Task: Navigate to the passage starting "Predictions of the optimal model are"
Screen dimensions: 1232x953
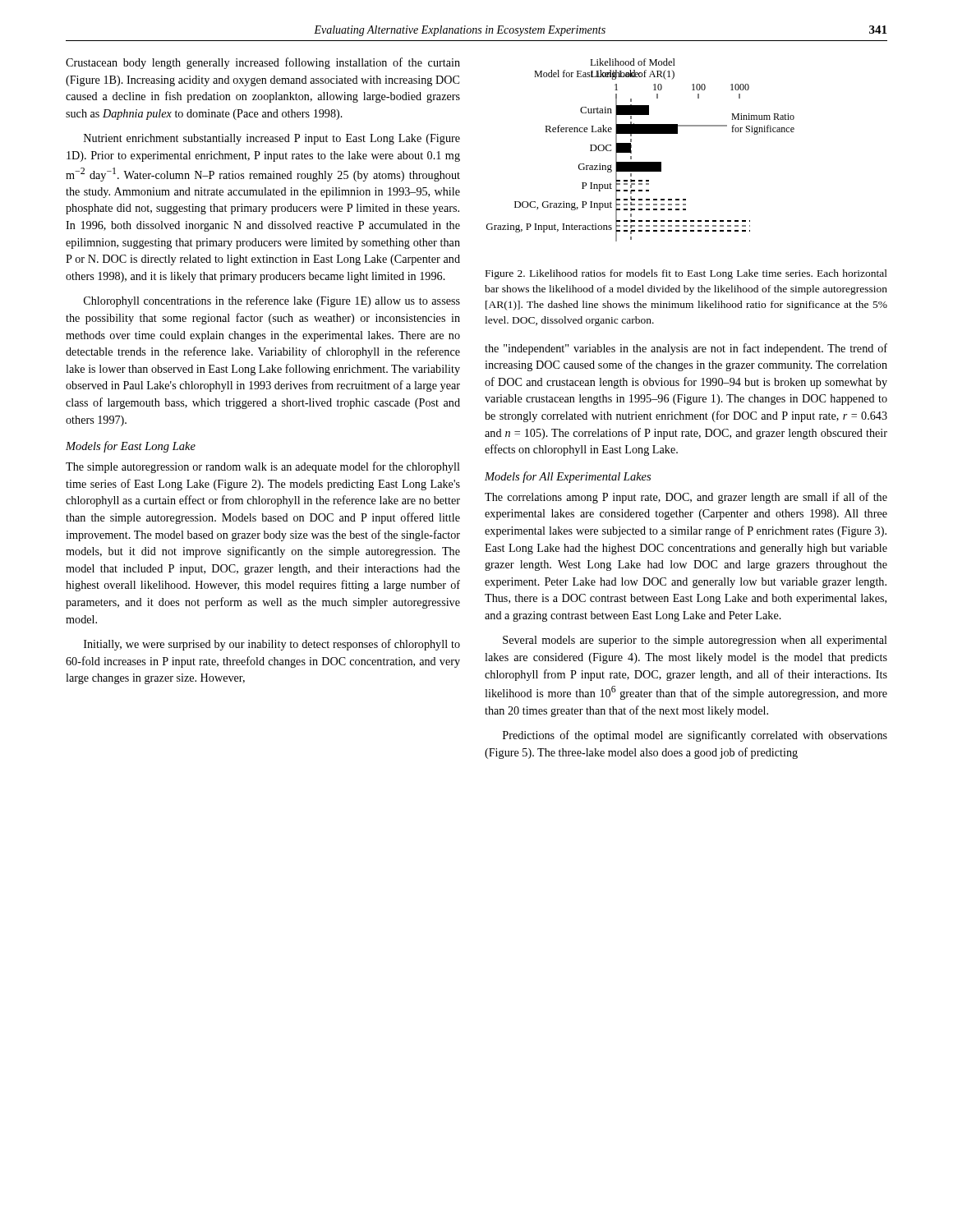Action: (686, 744)
